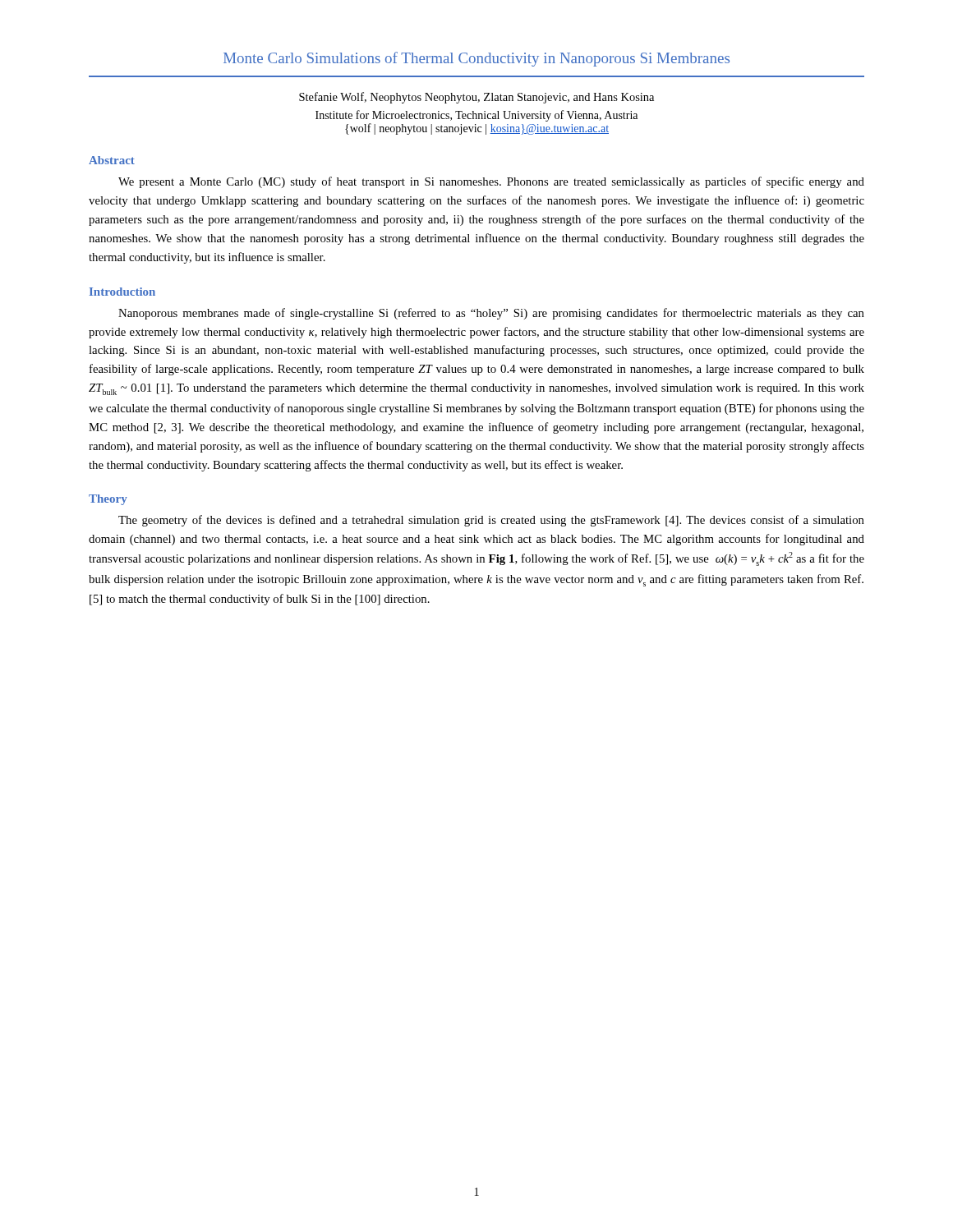Image resolution: width=953 pixels, height=1232 pixels.
Task: Select the text block that reads "Institute for Microelectronics, Technical University of Vienna, Austria"
Action: tap(476, 122)
